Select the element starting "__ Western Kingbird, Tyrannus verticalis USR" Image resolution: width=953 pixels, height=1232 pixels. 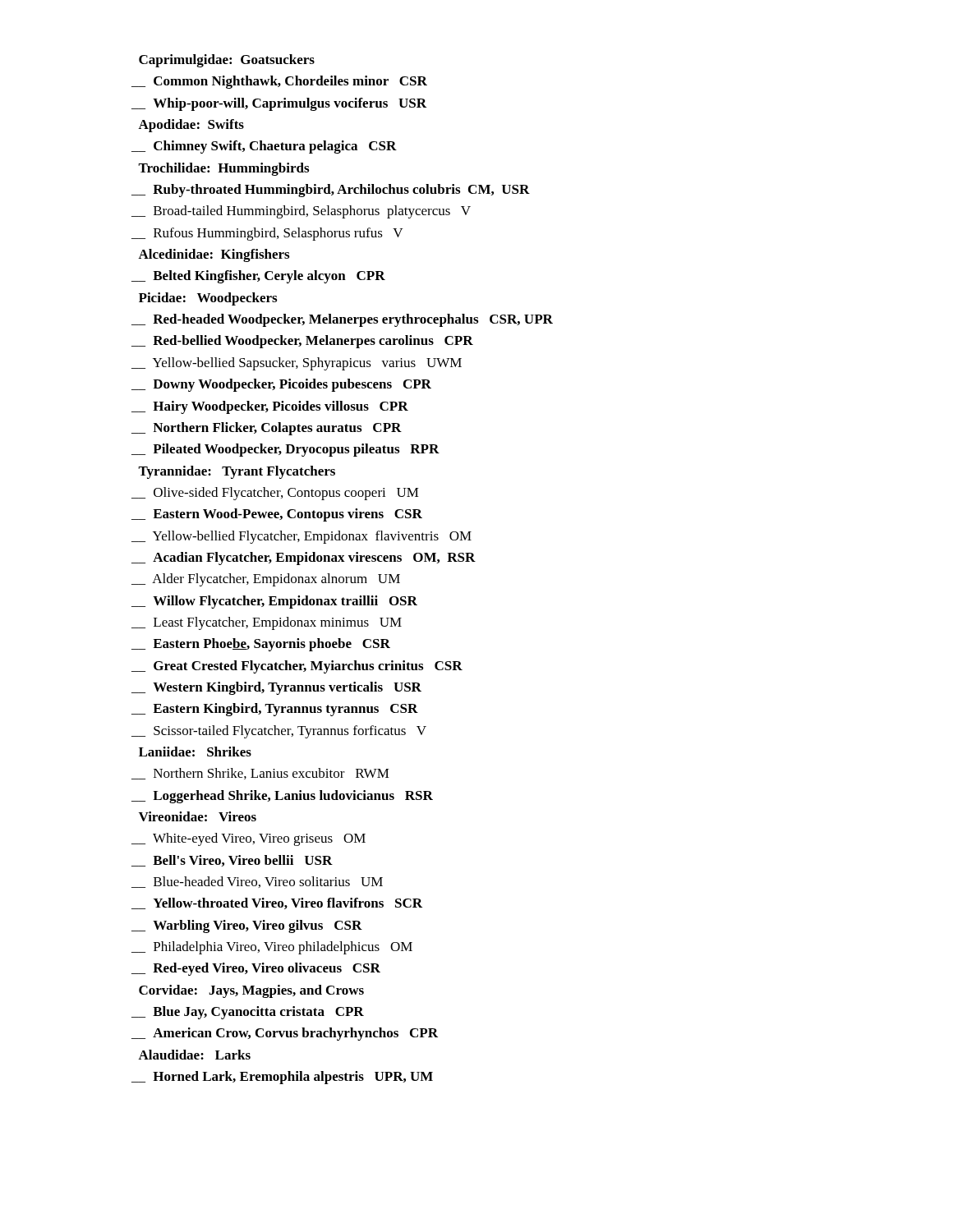pos(276,688)
